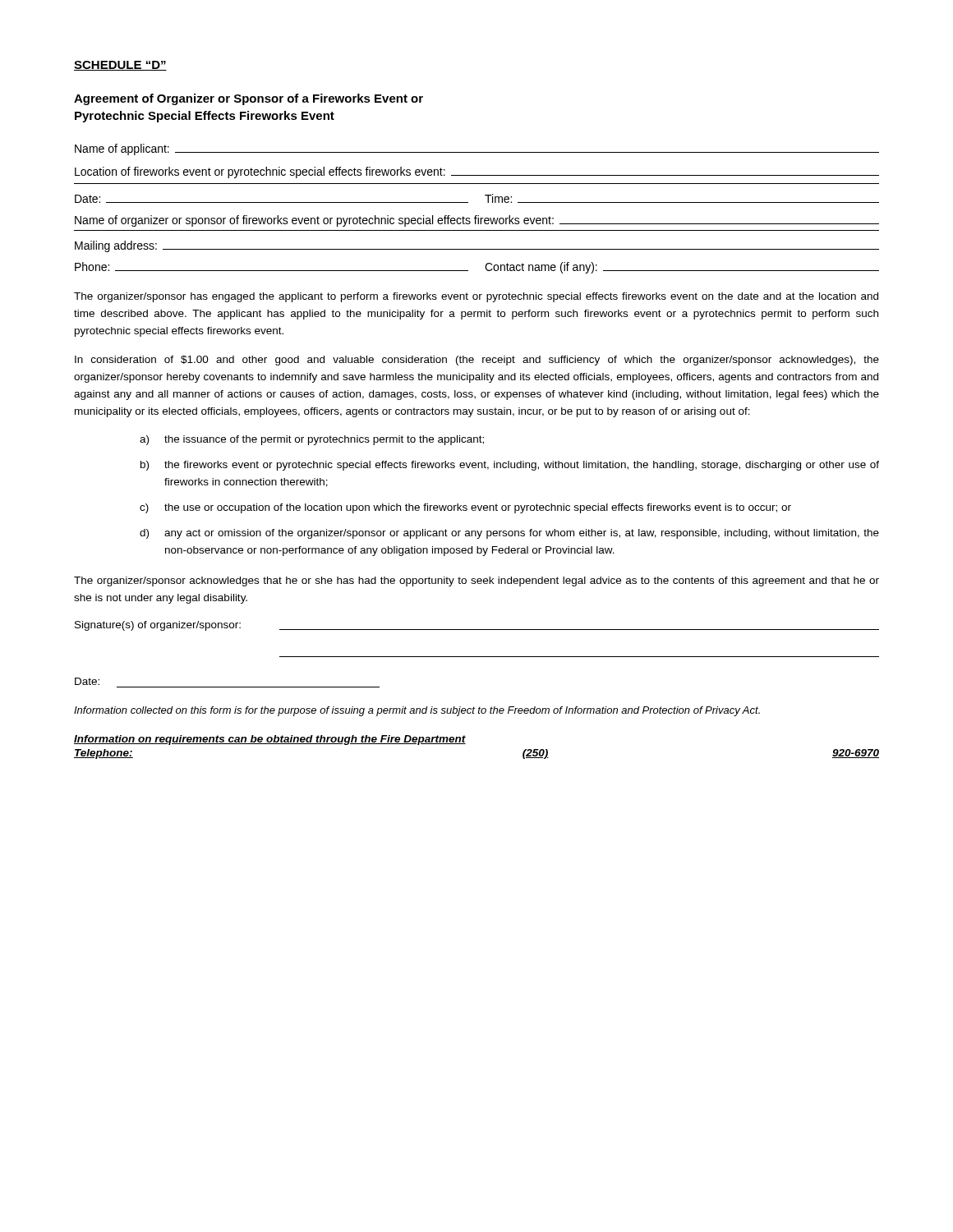Where is the passage that starts "Information collected on this form is for the"?
Screen dimensions: 1232x953
(417, 710)
